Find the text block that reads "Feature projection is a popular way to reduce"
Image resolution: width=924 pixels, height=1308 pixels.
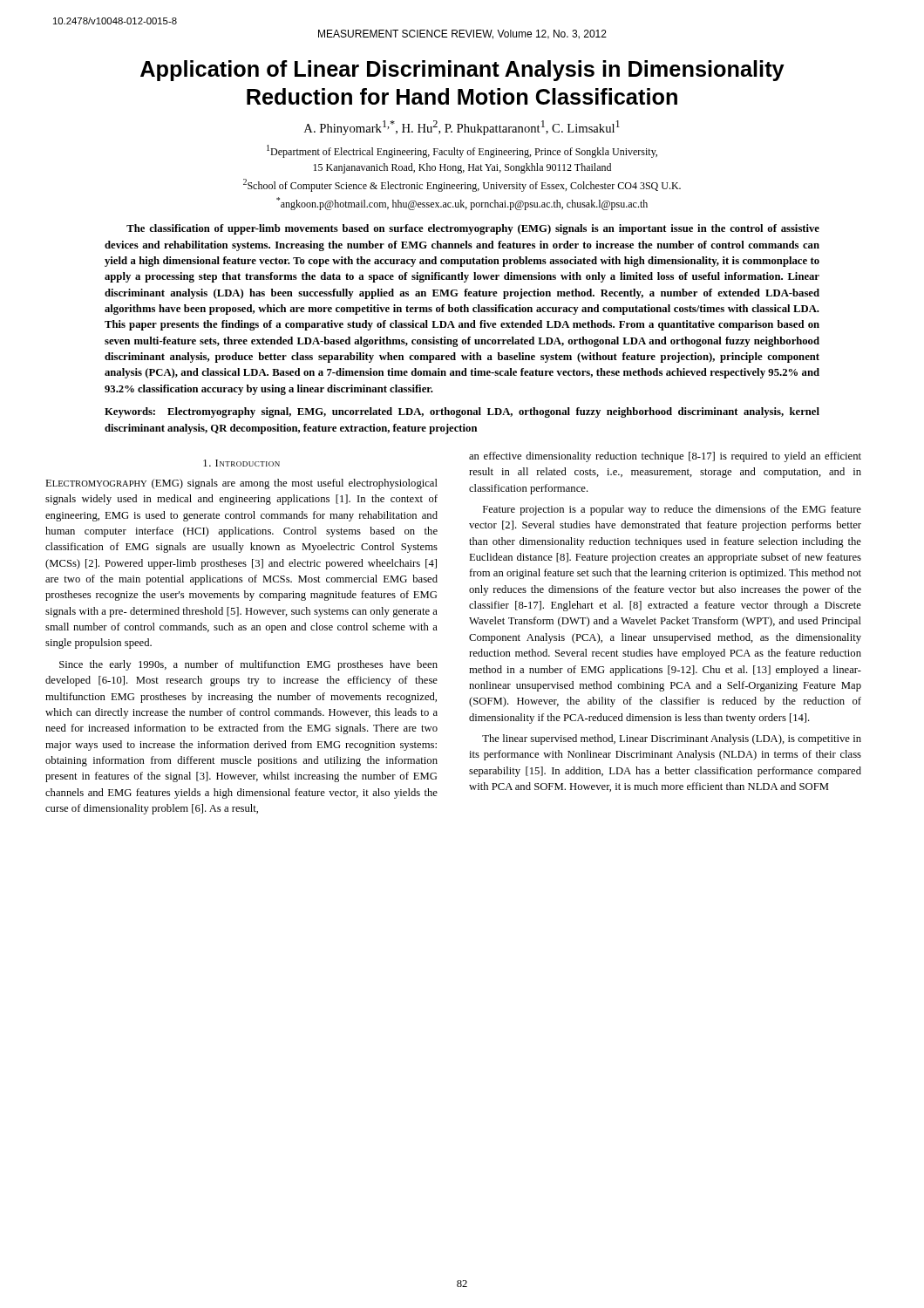[665, 613]
